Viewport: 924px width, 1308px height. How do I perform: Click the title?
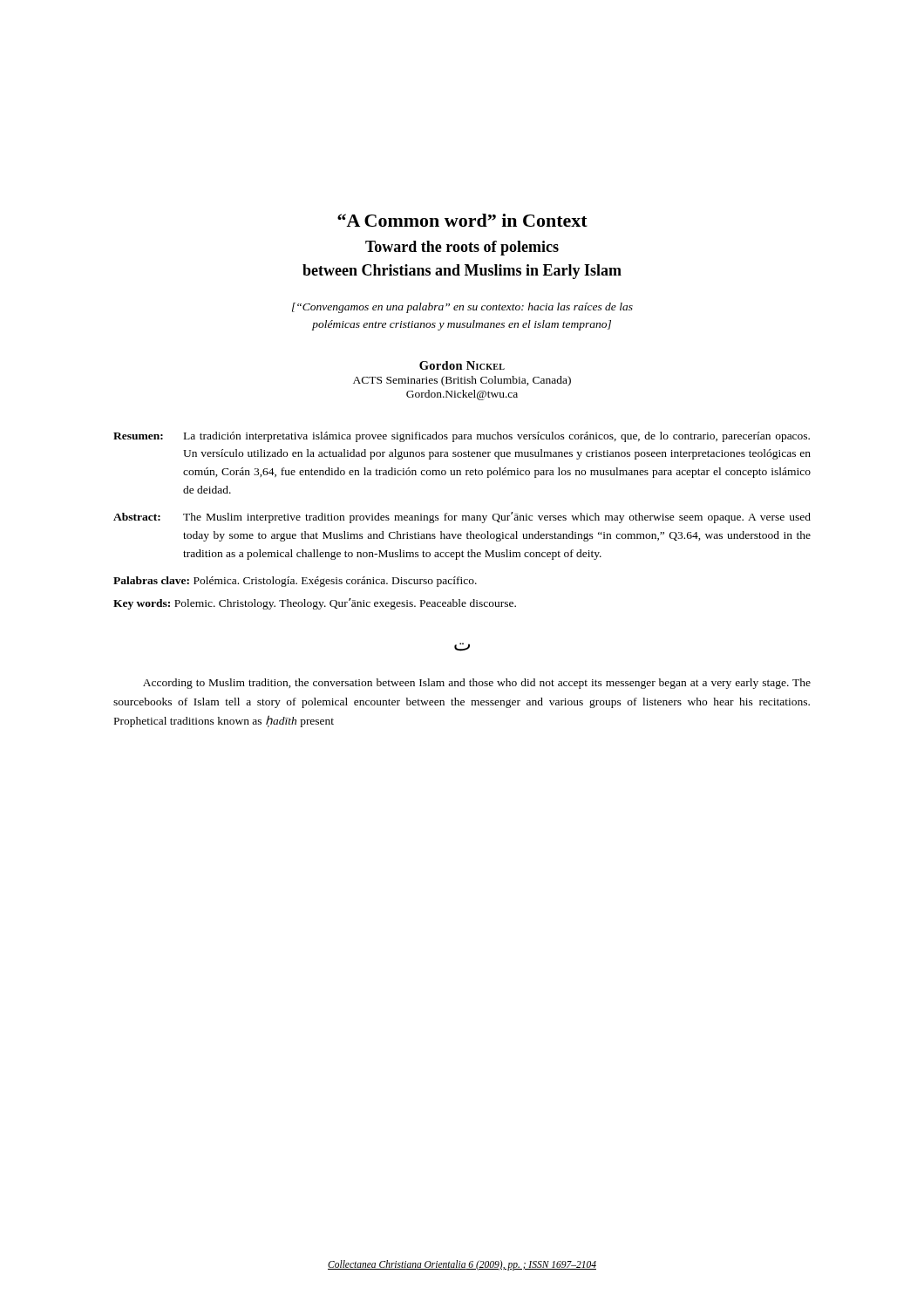[462, 246]
